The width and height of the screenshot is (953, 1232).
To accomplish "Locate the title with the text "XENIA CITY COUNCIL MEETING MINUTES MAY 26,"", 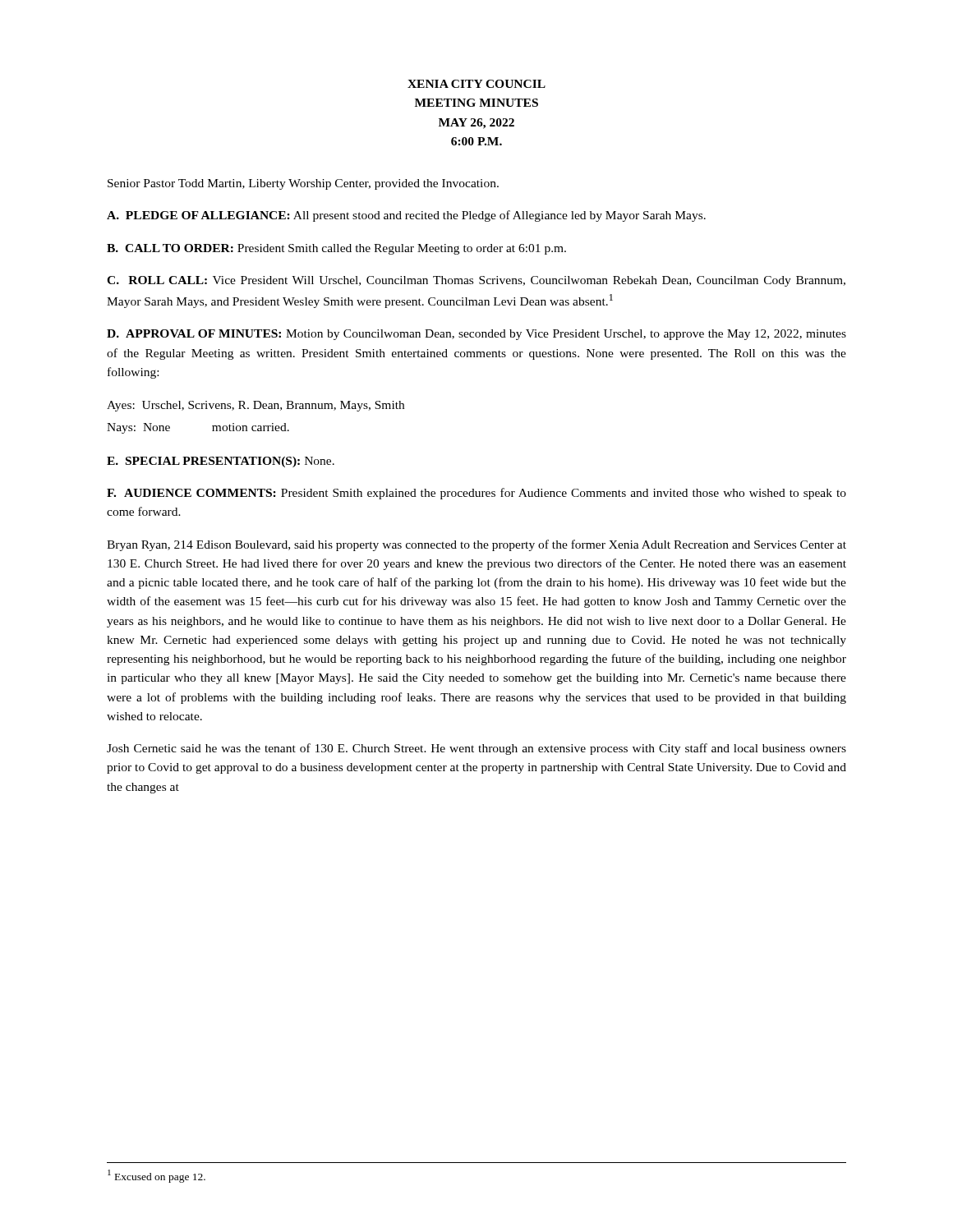I will coord(476,112).
